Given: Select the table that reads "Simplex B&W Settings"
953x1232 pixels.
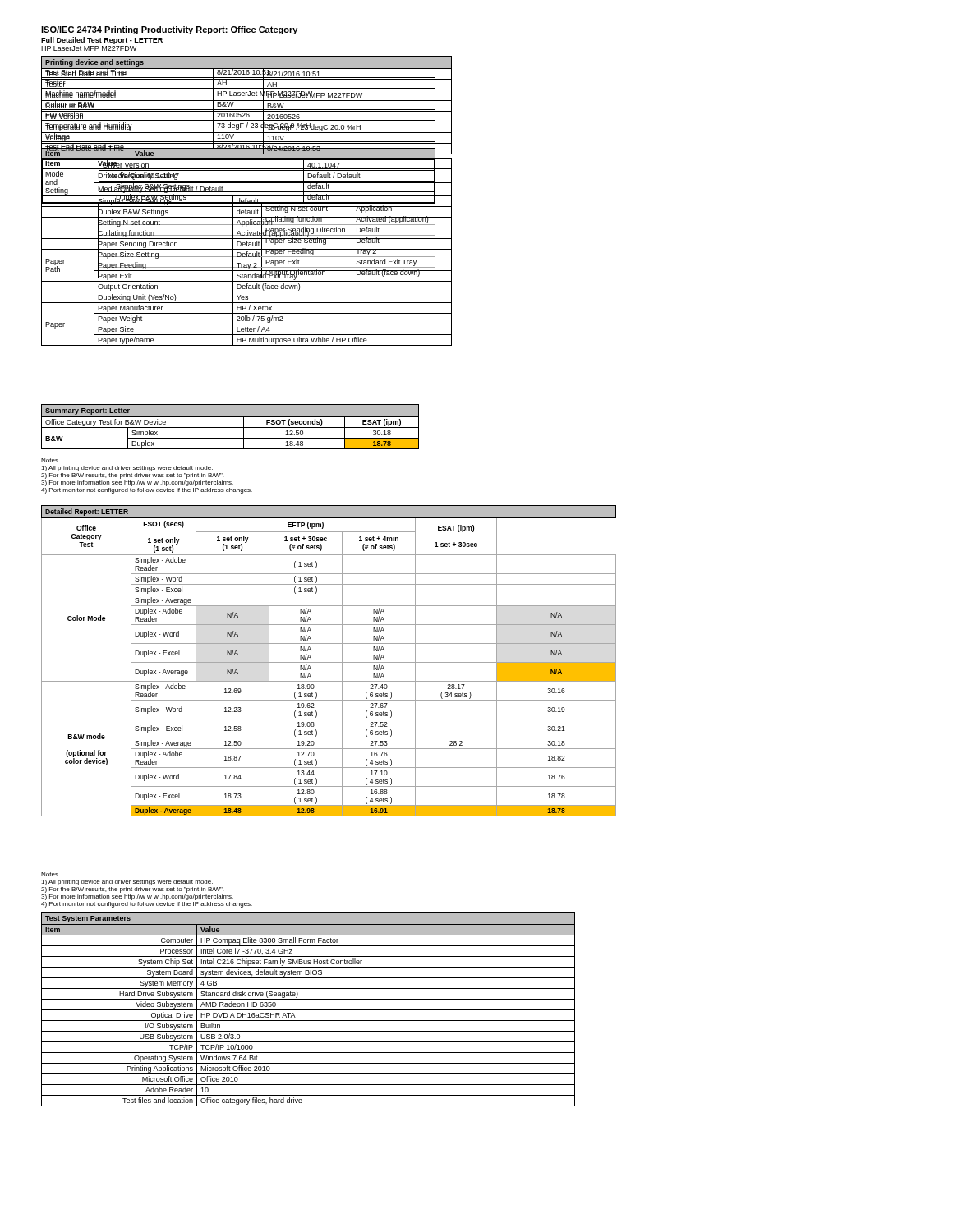Looking at the screenshot, I should click(238, 213).
